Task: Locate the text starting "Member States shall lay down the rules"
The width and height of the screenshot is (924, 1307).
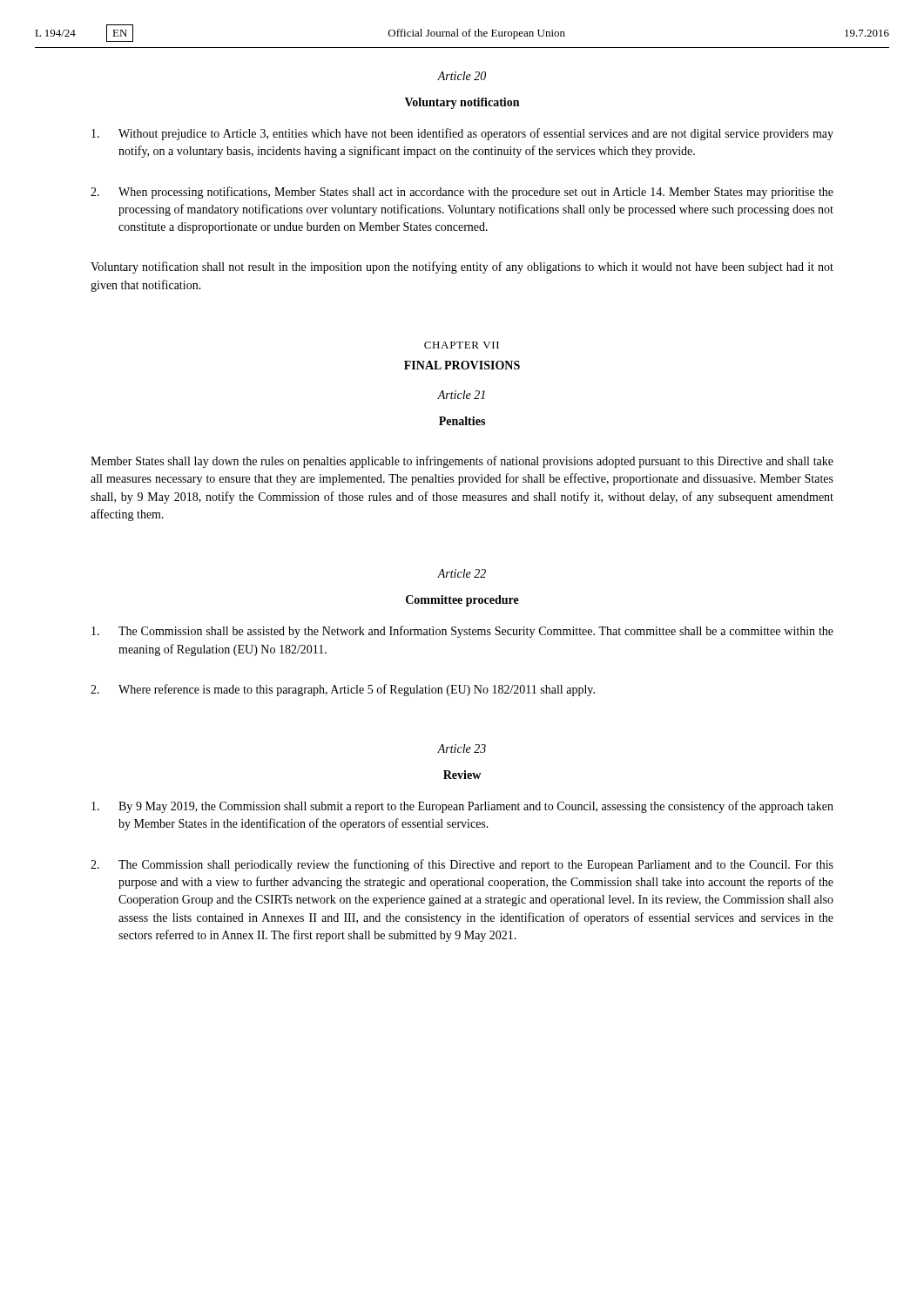Action: tap(462, 488)
